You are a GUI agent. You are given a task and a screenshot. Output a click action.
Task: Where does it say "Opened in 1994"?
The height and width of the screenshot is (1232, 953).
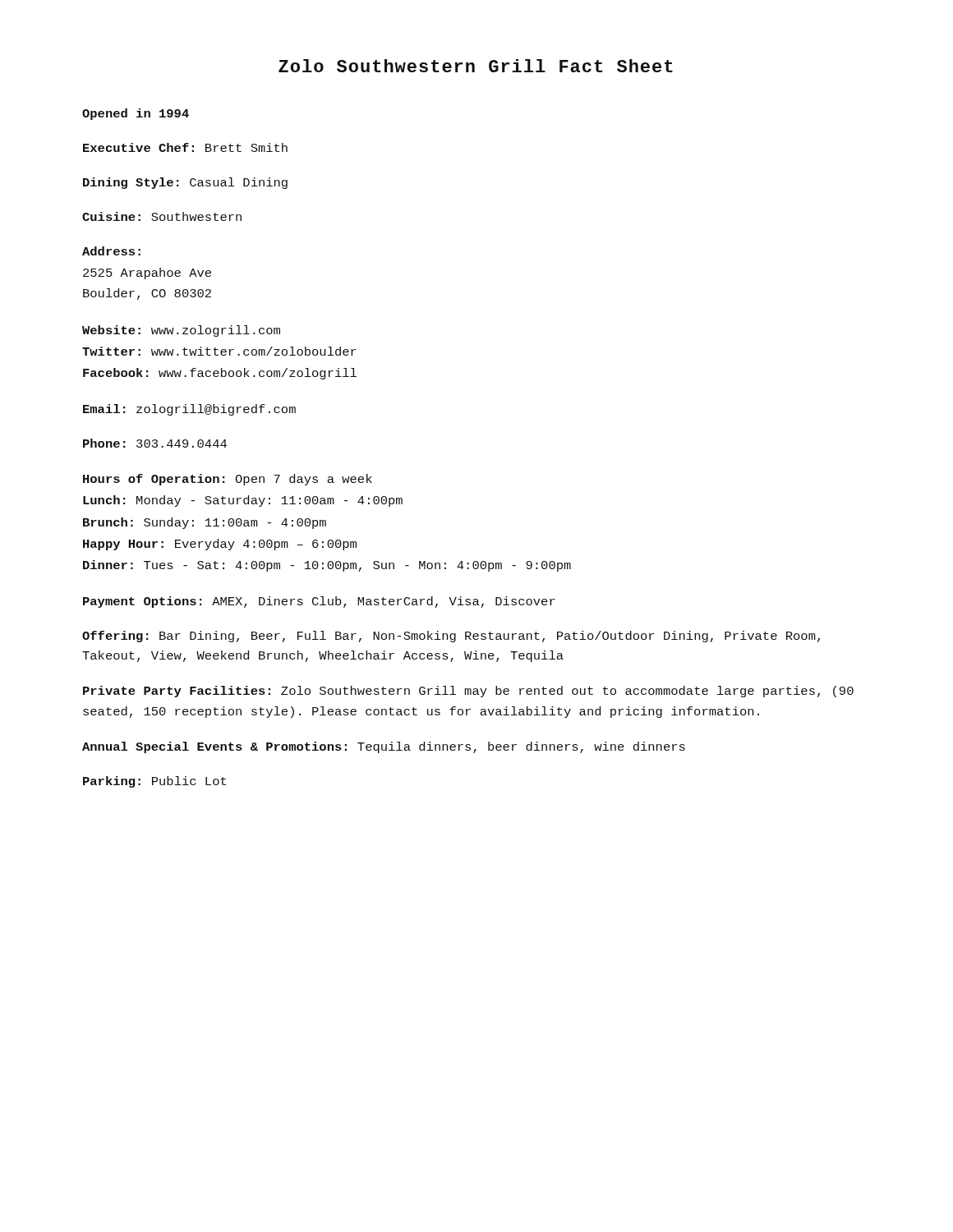136,114
